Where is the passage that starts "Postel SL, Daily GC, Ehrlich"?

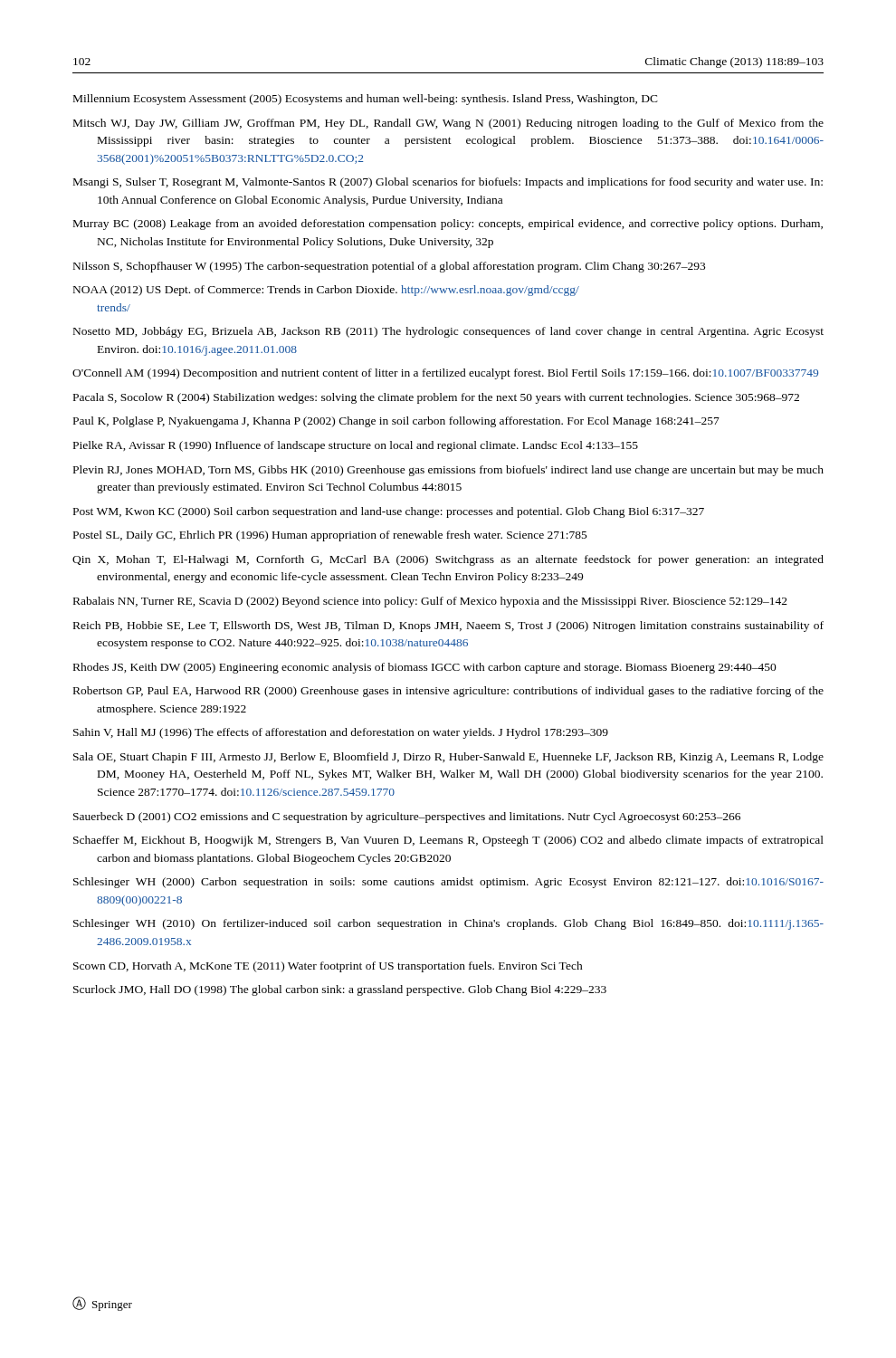[330, 535]
